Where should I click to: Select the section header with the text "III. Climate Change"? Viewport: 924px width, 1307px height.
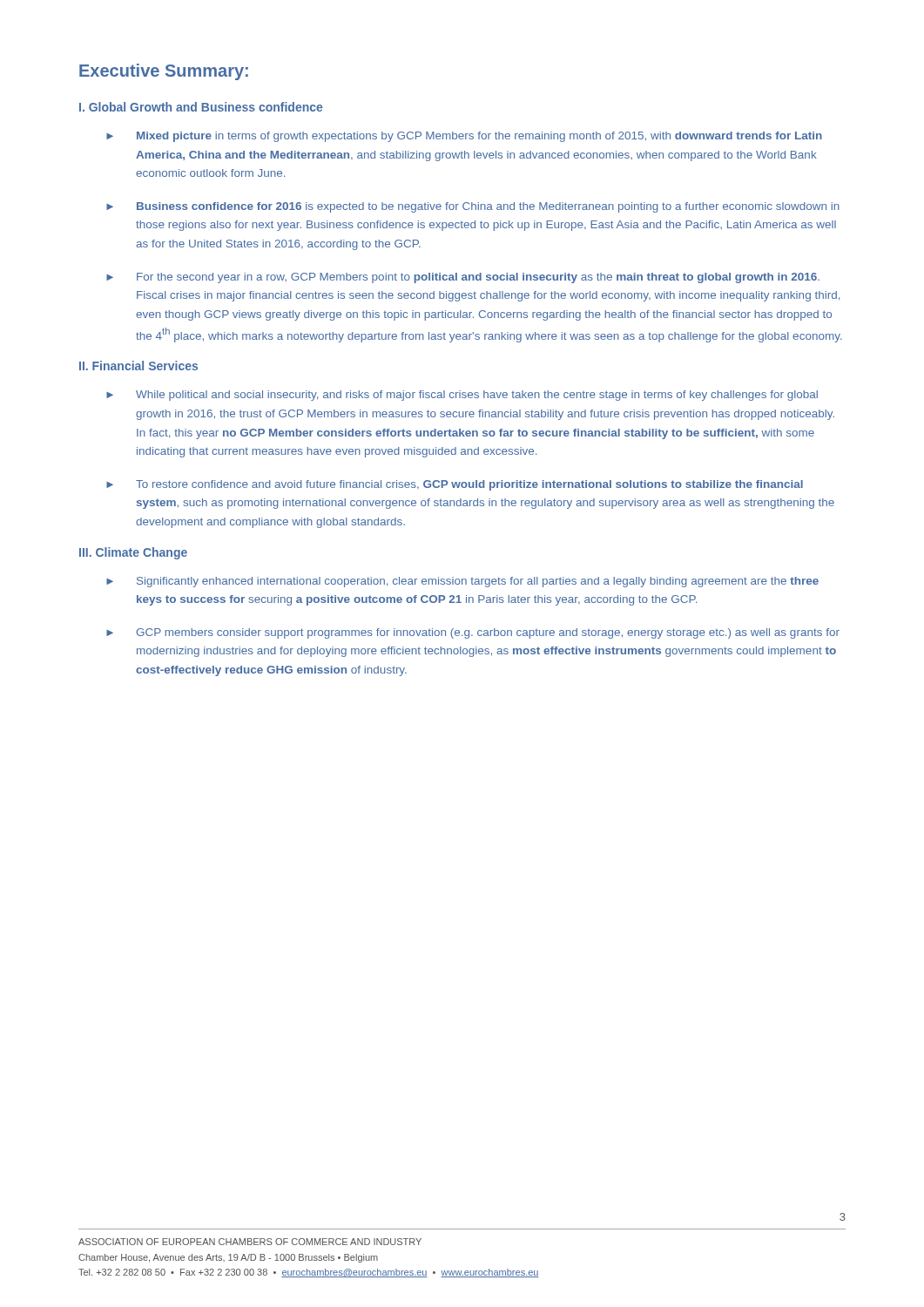(133, 552)
